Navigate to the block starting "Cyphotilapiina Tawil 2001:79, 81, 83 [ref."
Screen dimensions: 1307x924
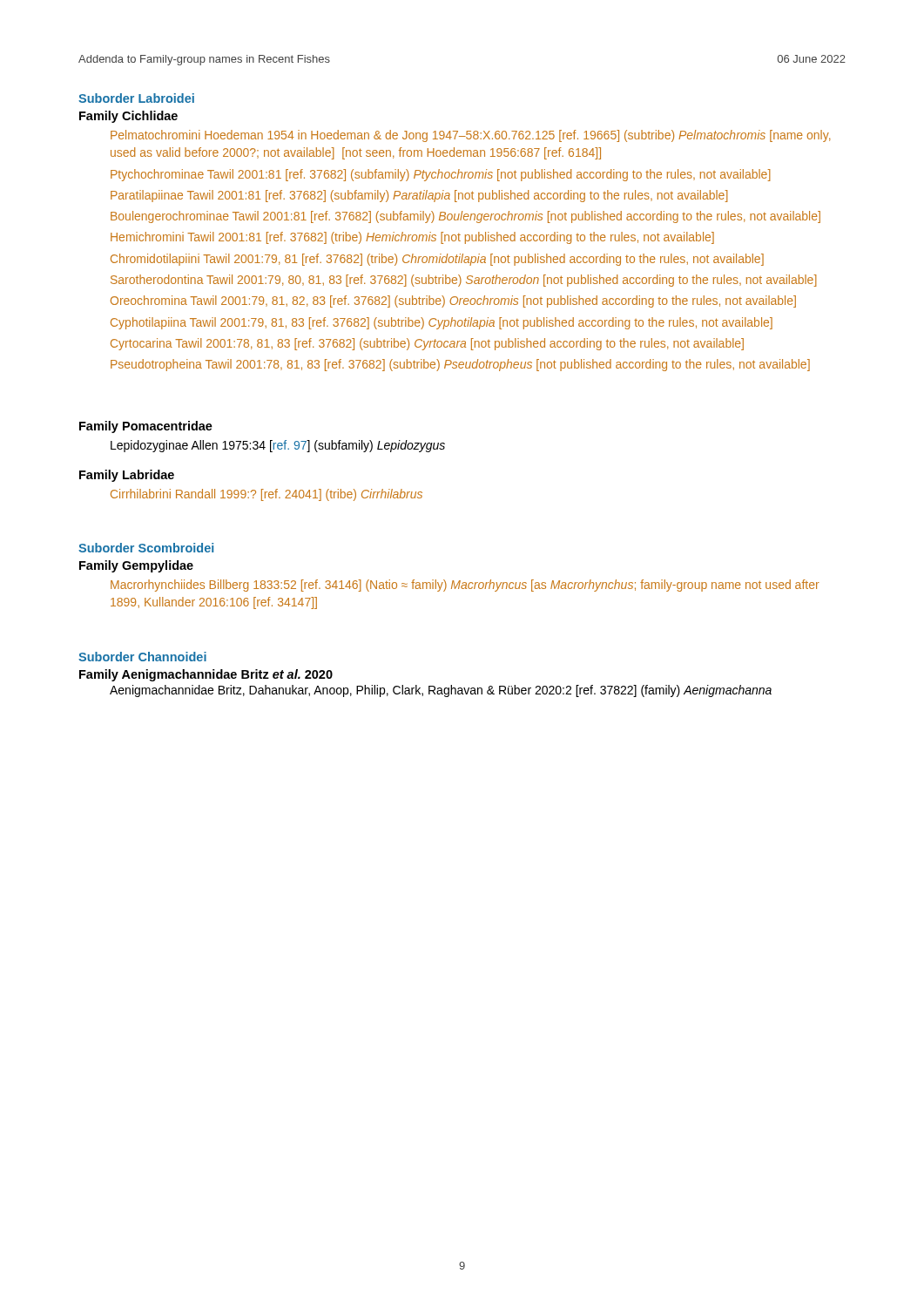(441, 322)
